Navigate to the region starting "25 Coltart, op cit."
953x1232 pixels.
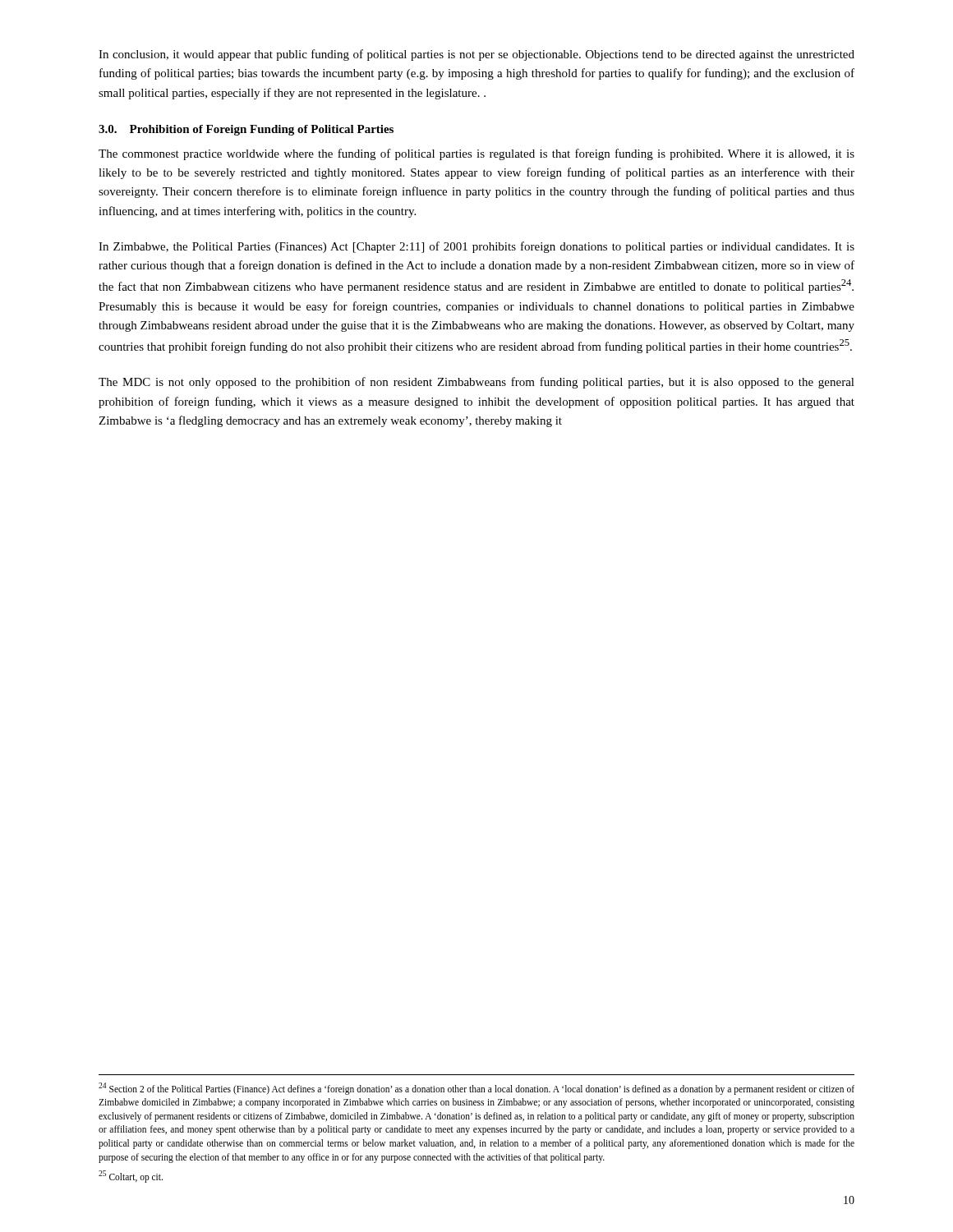(x=131, y=1175)
